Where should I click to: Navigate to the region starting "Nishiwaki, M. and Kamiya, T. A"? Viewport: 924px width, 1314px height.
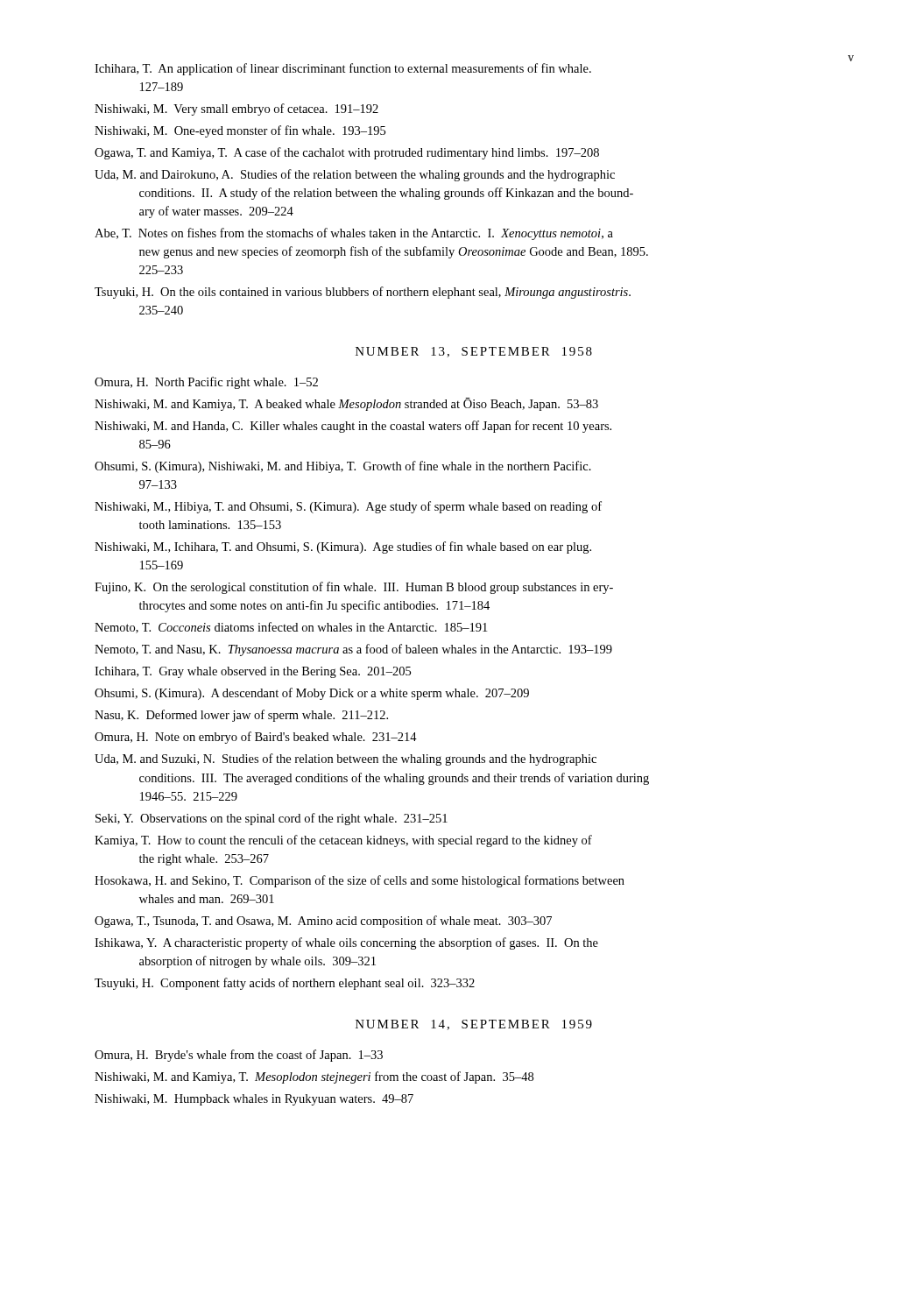tap(347, 404)
